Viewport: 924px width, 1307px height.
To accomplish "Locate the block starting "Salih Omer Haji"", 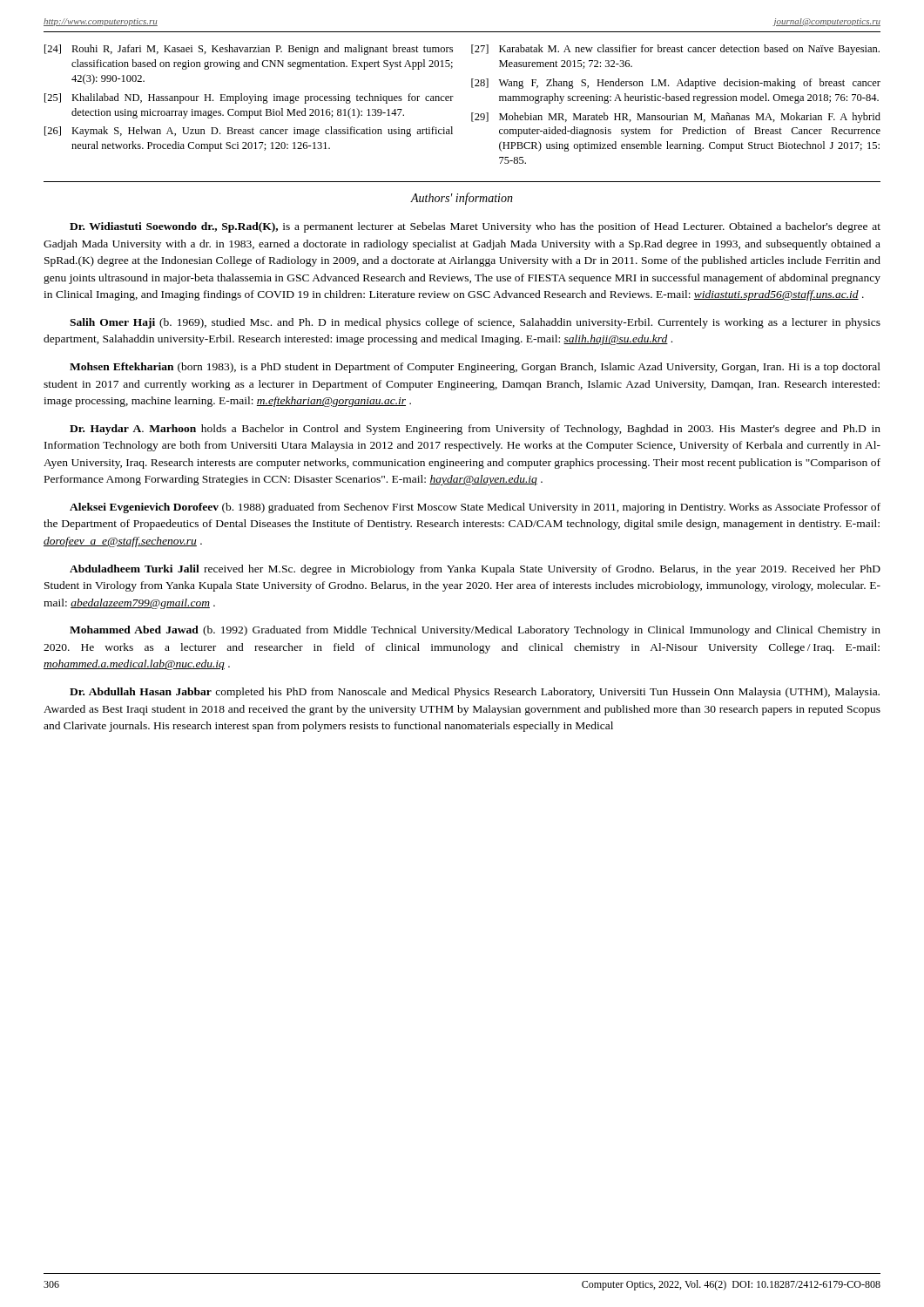I will (x=462, y=330).
